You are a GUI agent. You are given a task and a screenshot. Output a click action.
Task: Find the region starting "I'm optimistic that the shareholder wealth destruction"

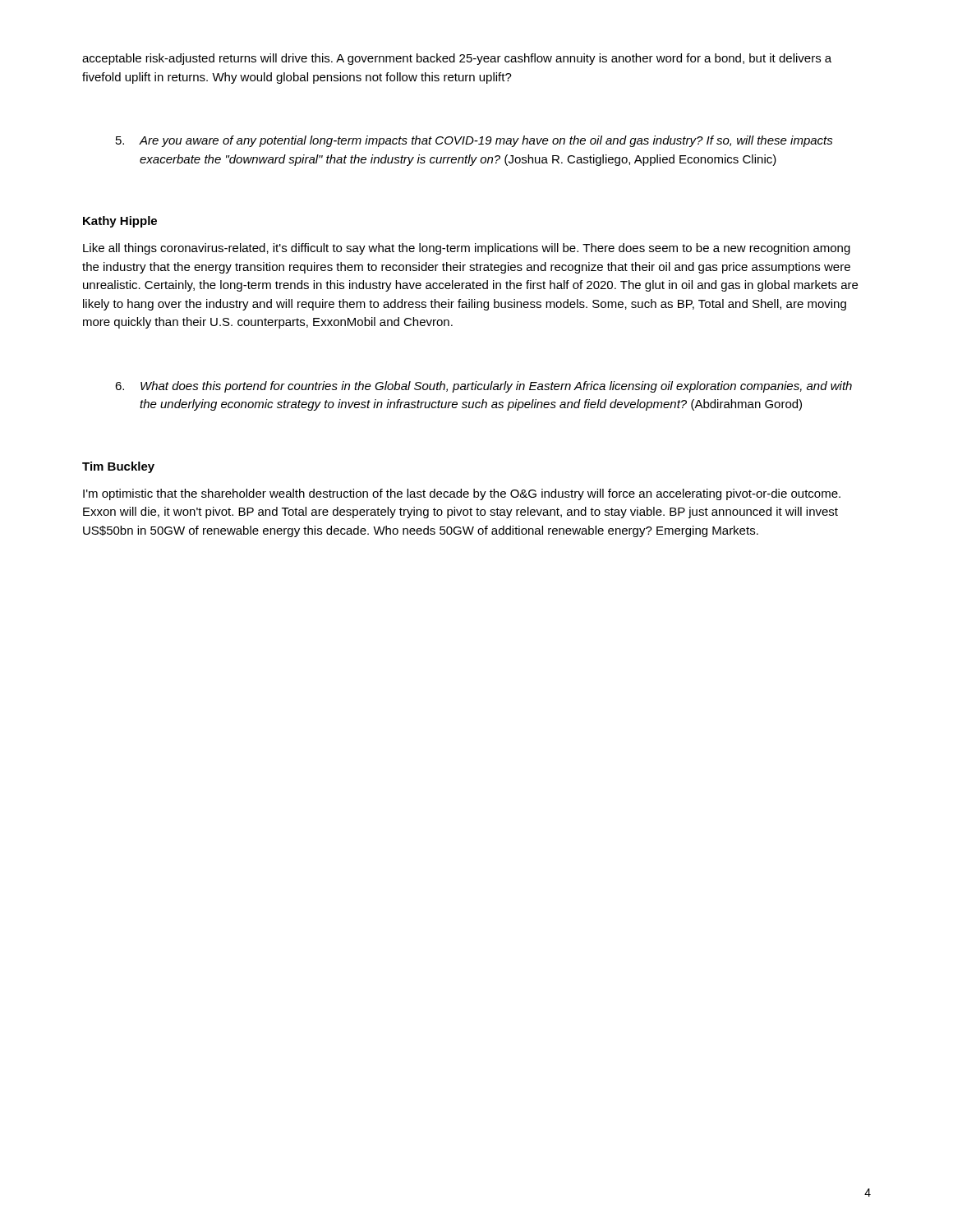click(462, 511)
